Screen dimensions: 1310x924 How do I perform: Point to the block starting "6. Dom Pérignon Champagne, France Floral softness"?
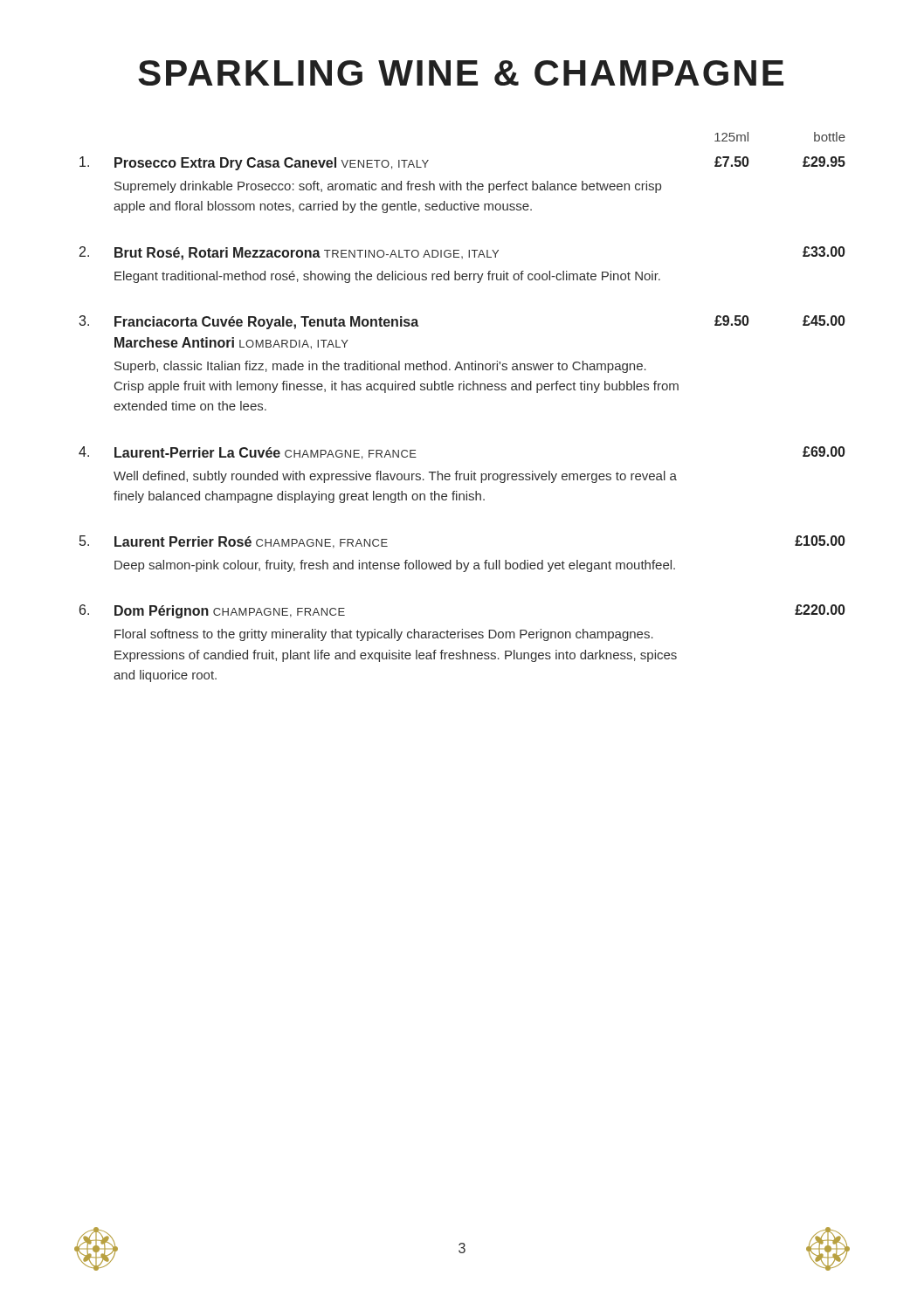[462, 643]
